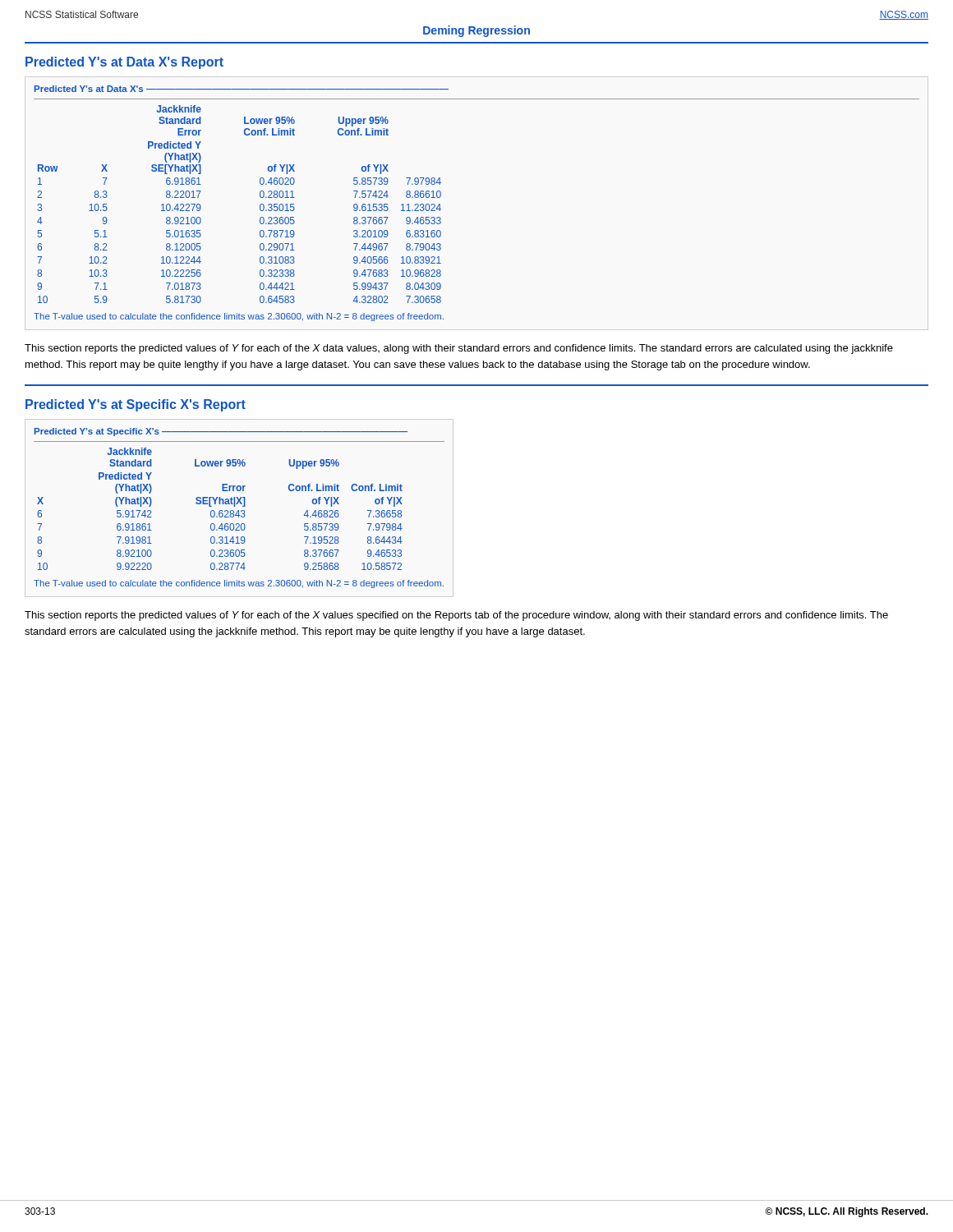Find "Predicted Y's at Specific X's Report" on this page
The width and height of the screenshot is (953, 1232).
pyautogui.click(x=135, y=405)
